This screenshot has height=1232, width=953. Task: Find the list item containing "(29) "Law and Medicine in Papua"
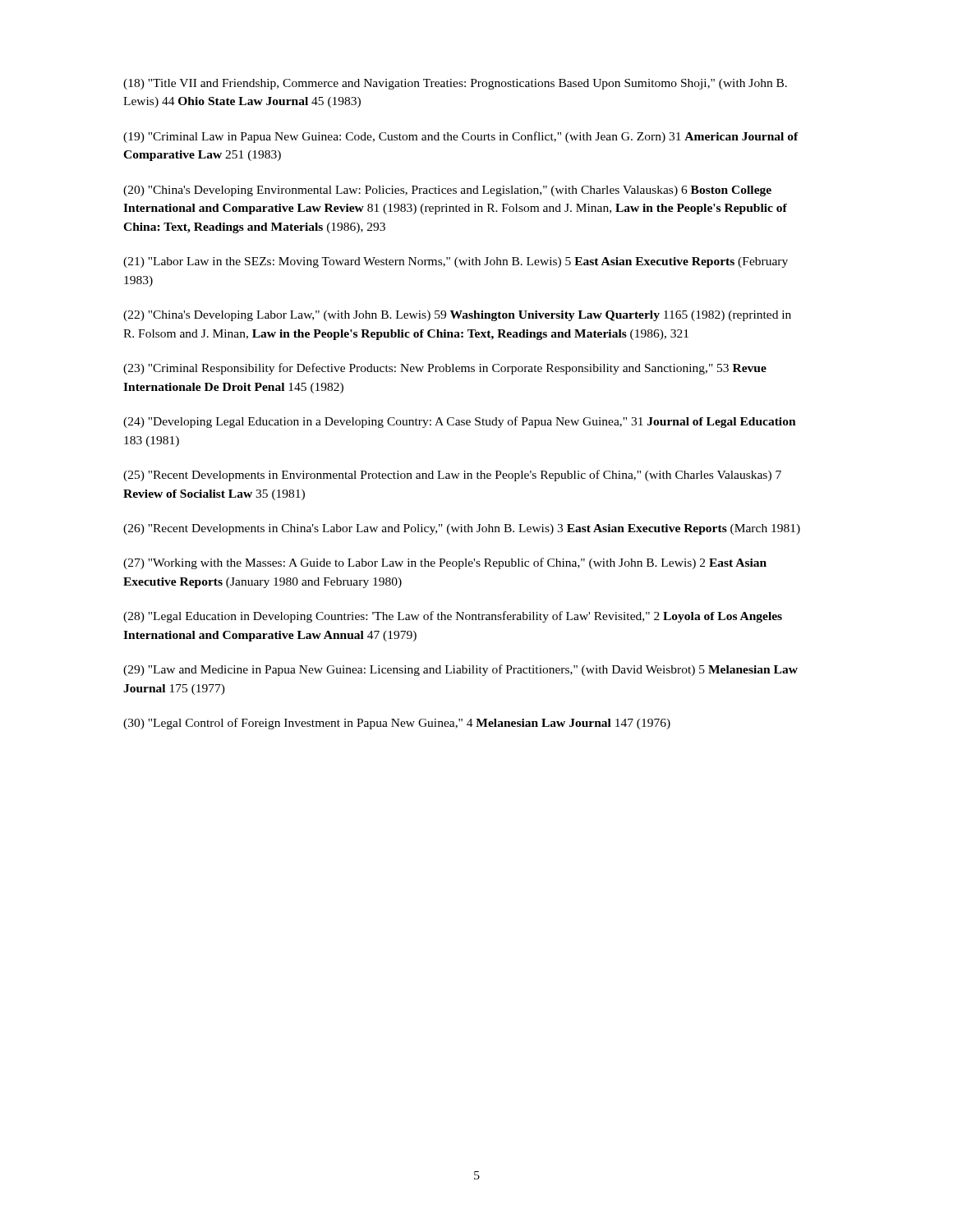click(x=460, y=678)
